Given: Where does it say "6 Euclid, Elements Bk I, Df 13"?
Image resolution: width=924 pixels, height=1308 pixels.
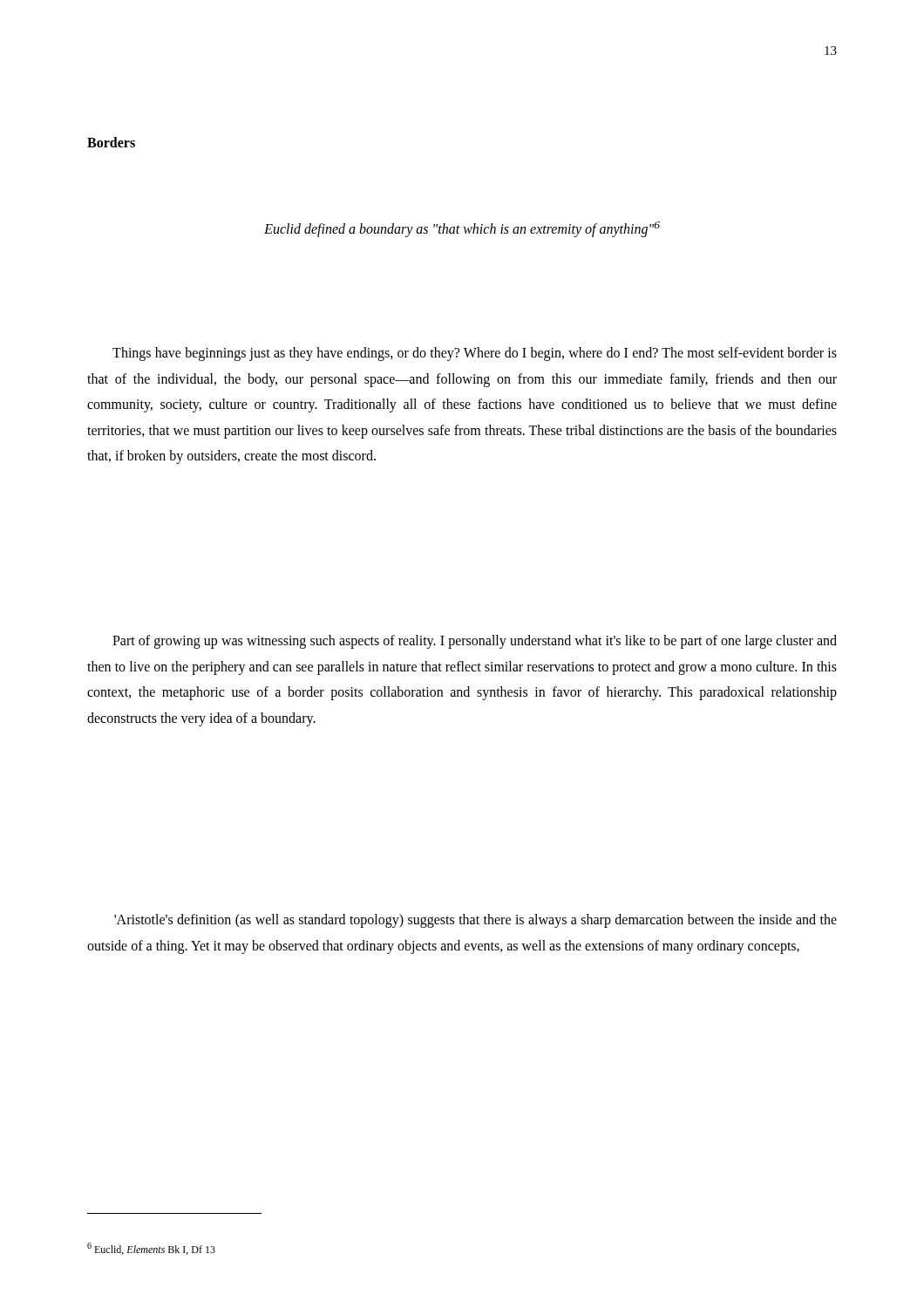Looking at the screenshot, I should 151,1248.
